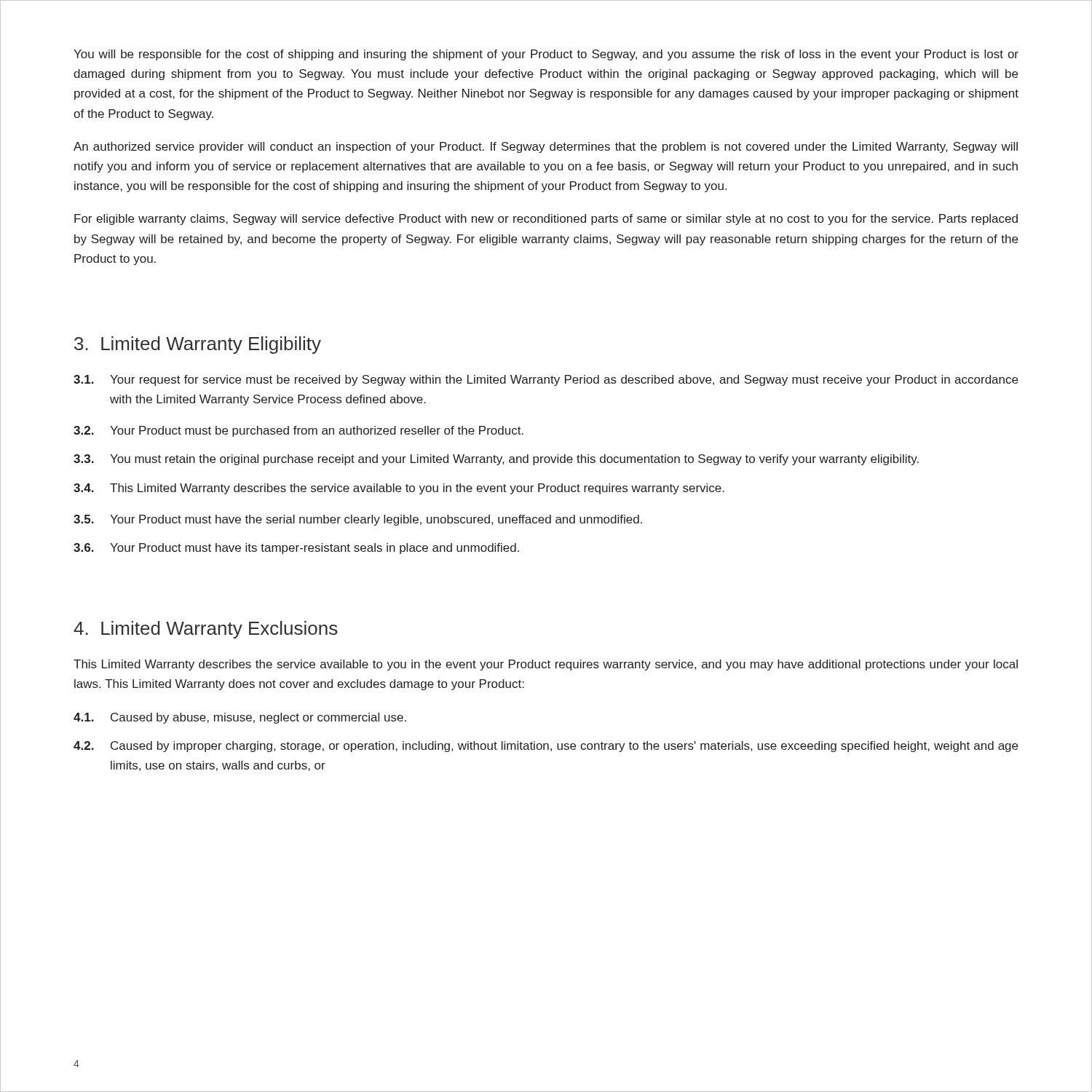The height and width of the screenshot is (1092, 1092).
Task: Select the list item with the text "3.6. Your Product"
Action: point(296,549)
